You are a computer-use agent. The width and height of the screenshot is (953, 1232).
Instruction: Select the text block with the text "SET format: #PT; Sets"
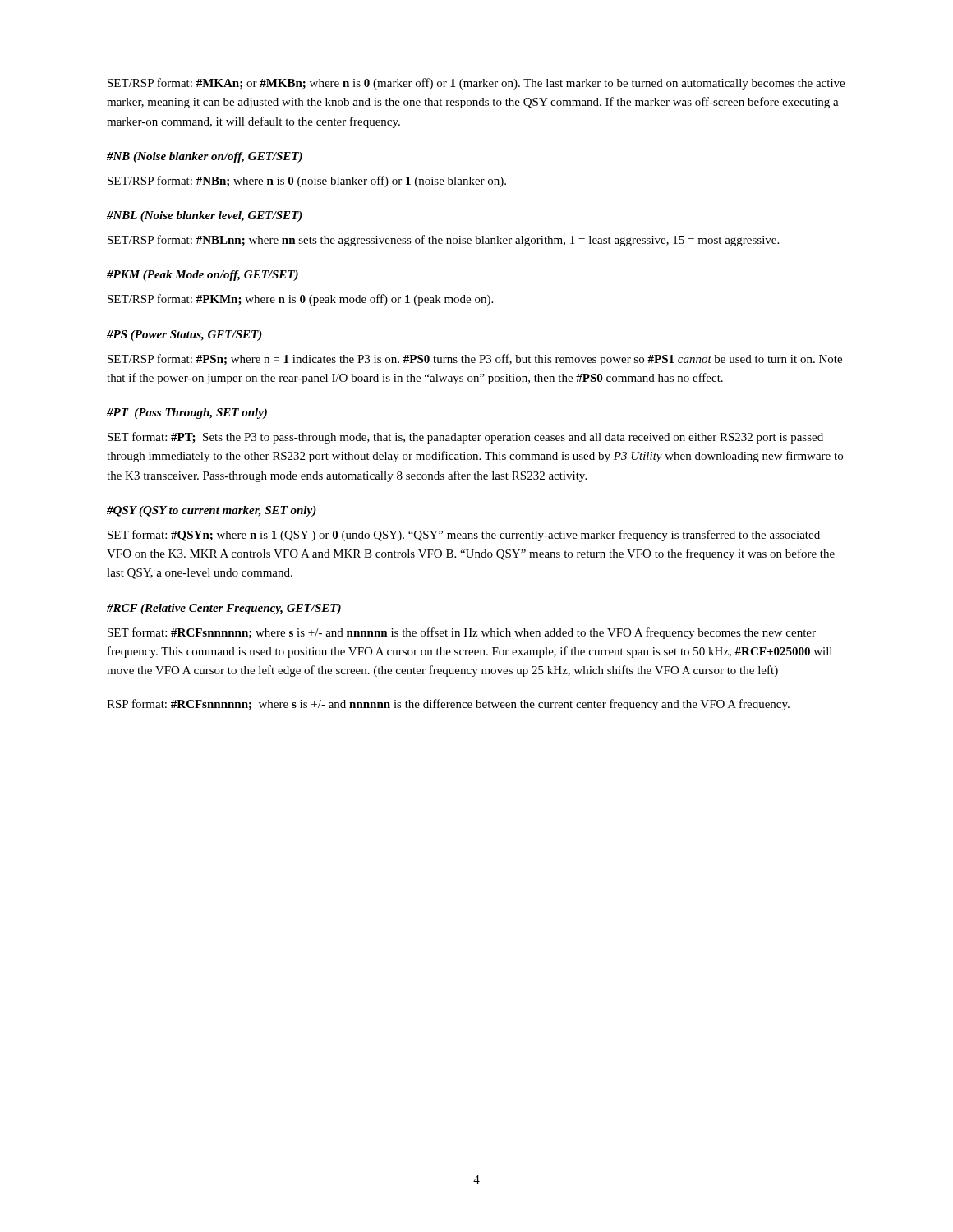pos(476,457)
